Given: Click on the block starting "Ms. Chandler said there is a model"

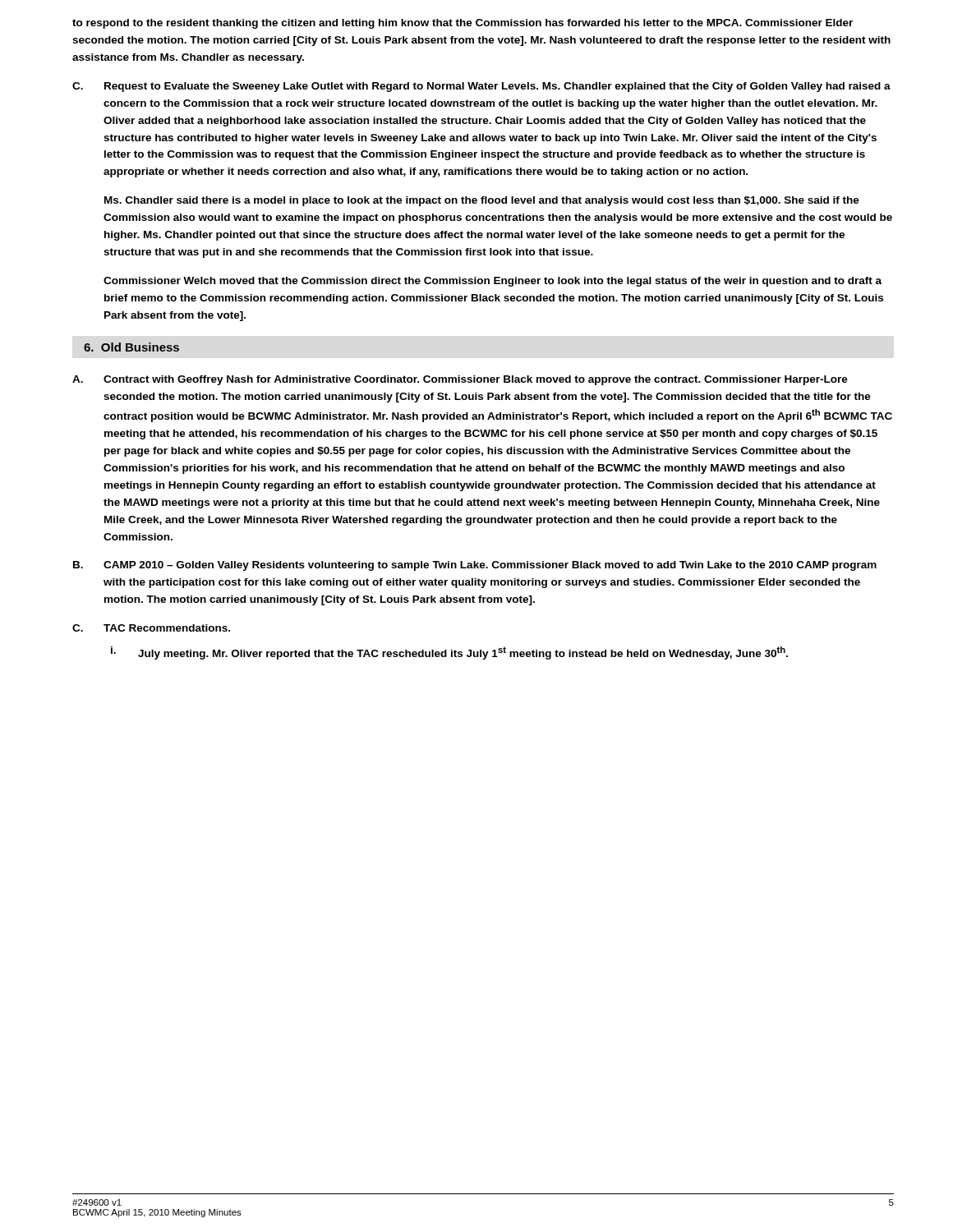Looking at the screenshot, I should (498, 226).
